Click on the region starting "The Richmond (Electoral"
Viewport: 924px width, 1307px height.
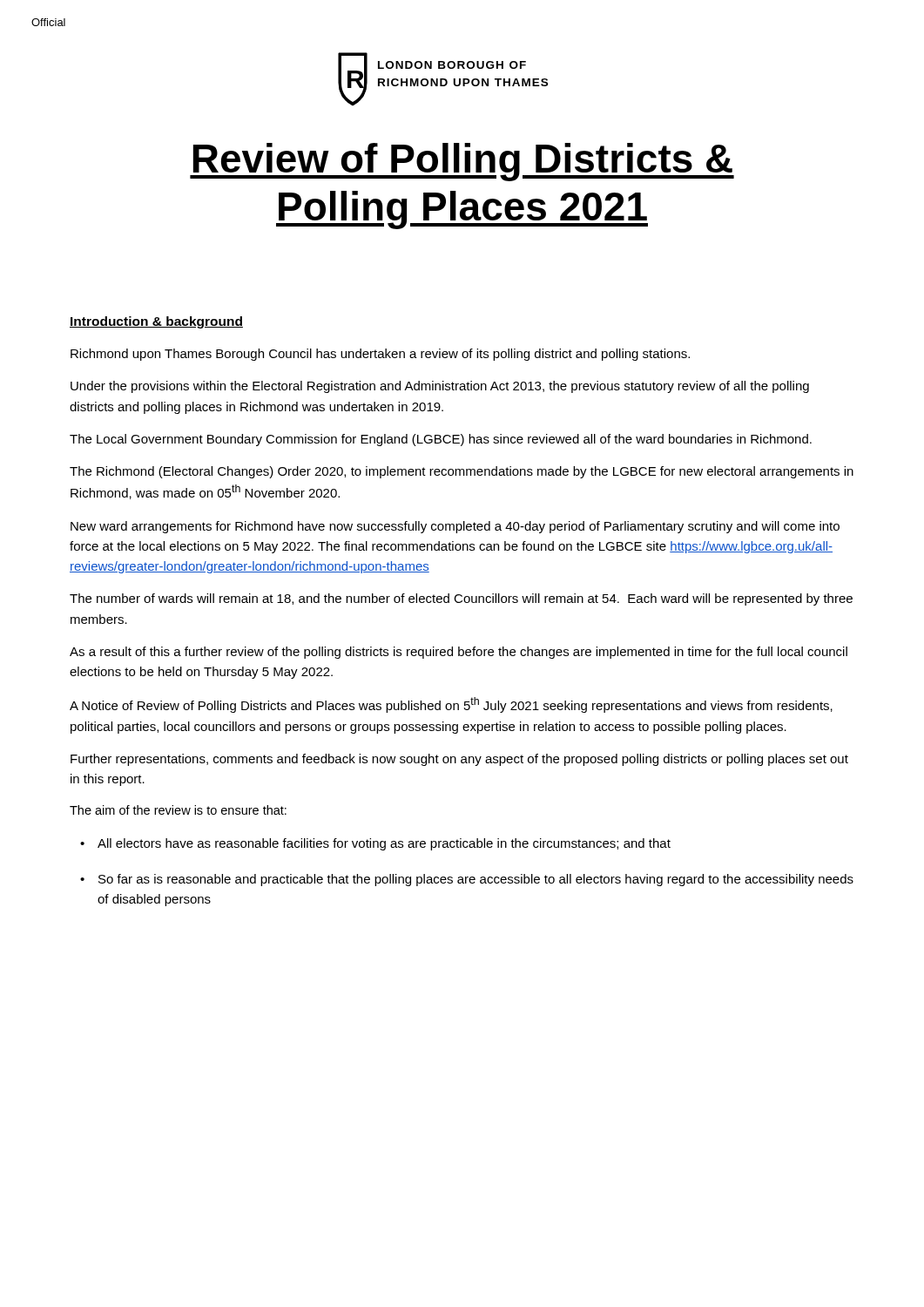pos(462,482)
